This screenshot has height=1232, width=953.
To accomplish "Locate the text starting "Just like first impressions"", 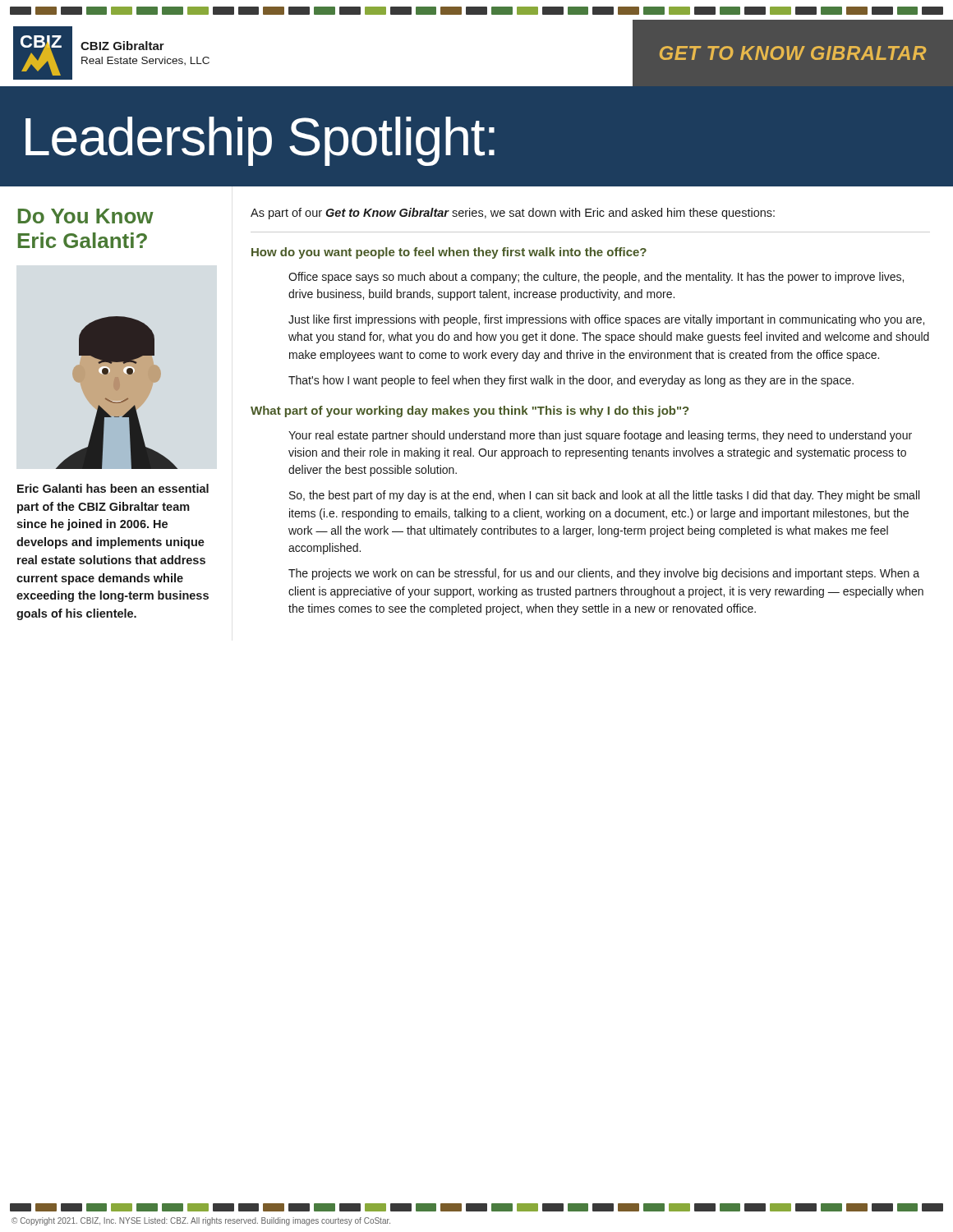I will [x=609, y=337].
